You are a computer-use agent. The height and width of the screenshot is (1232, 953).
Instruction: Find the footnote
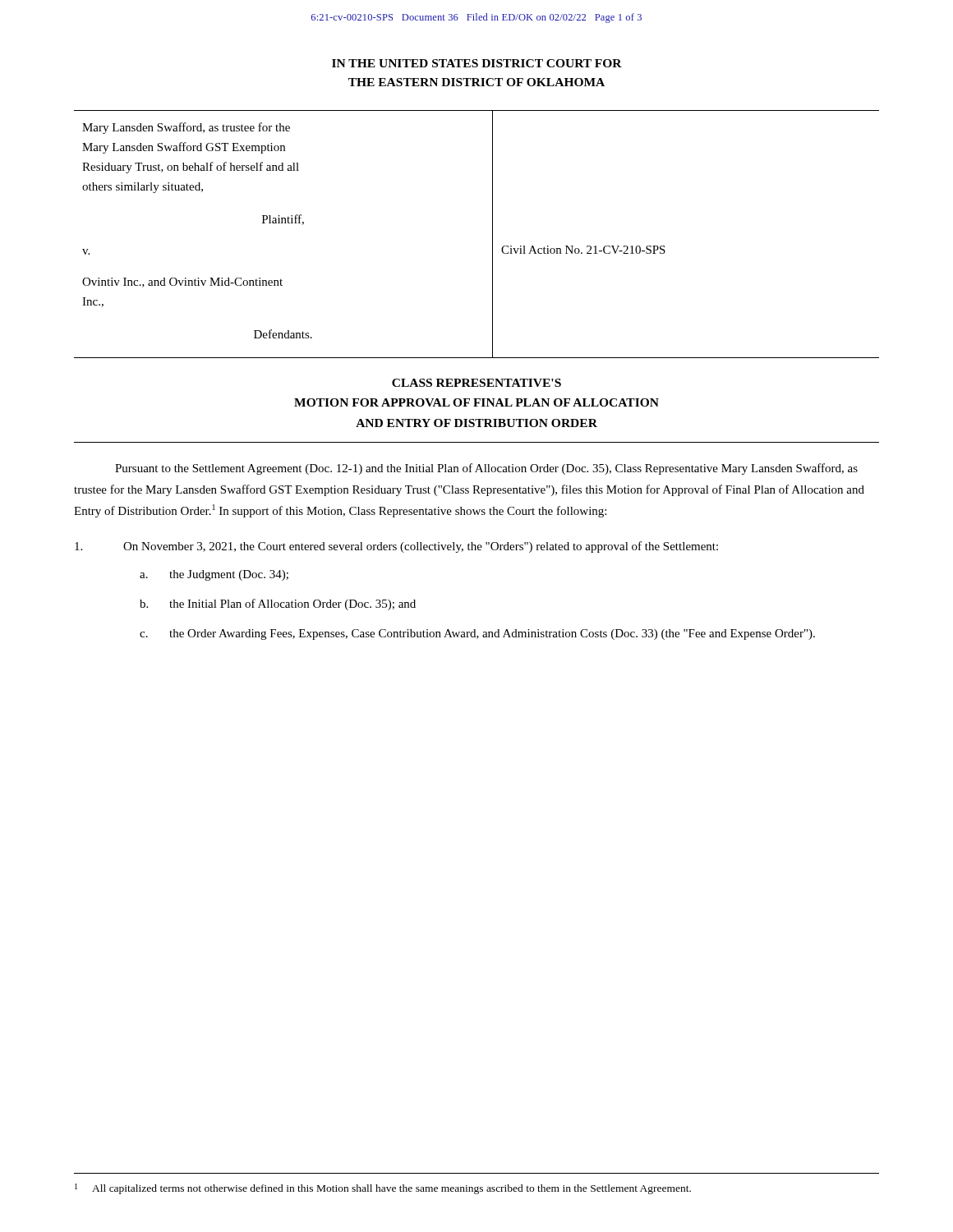(x=476, y=1189)
